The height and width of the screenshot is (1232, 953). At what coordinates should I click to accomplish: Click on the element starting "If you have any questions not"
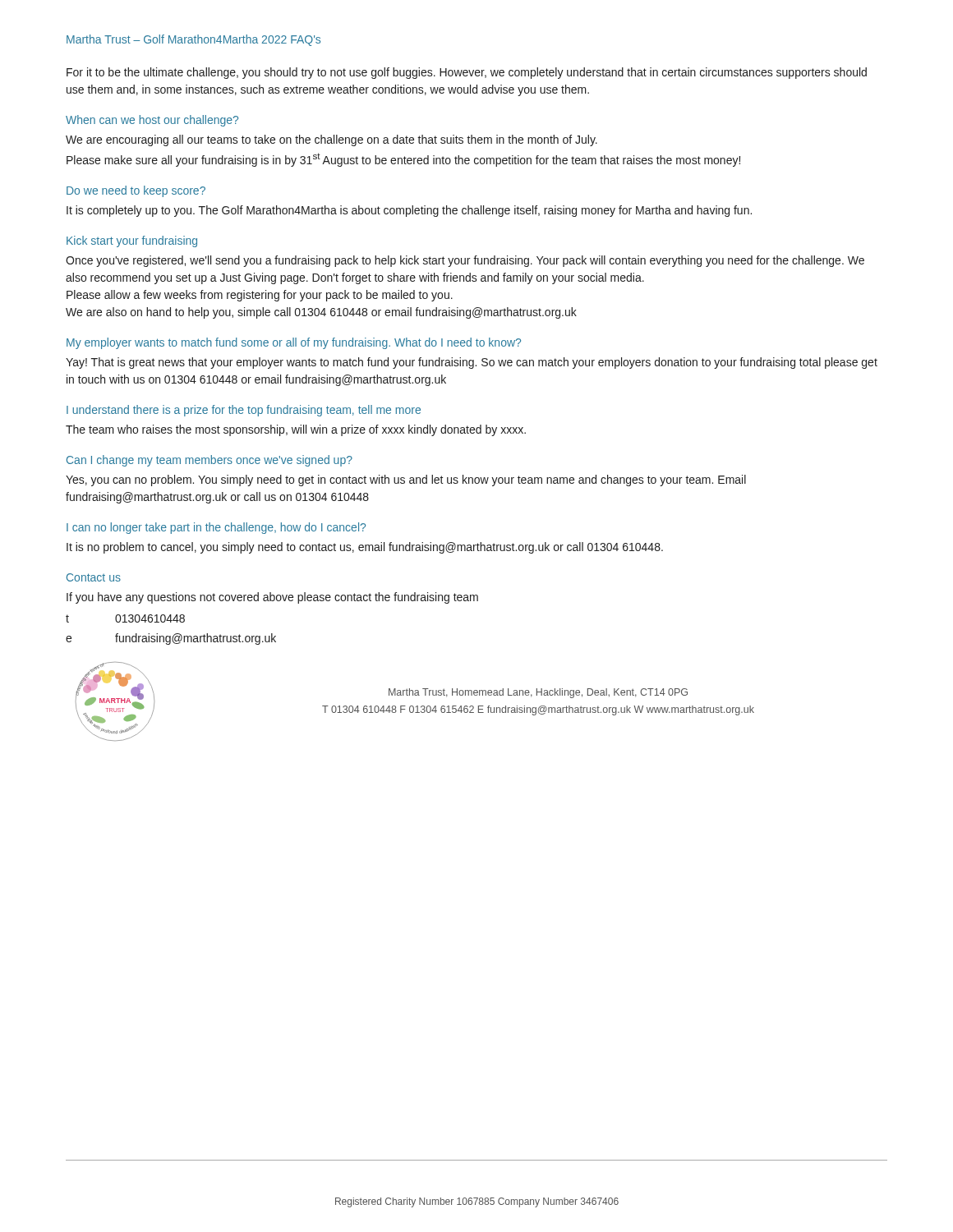pos(272,597)
